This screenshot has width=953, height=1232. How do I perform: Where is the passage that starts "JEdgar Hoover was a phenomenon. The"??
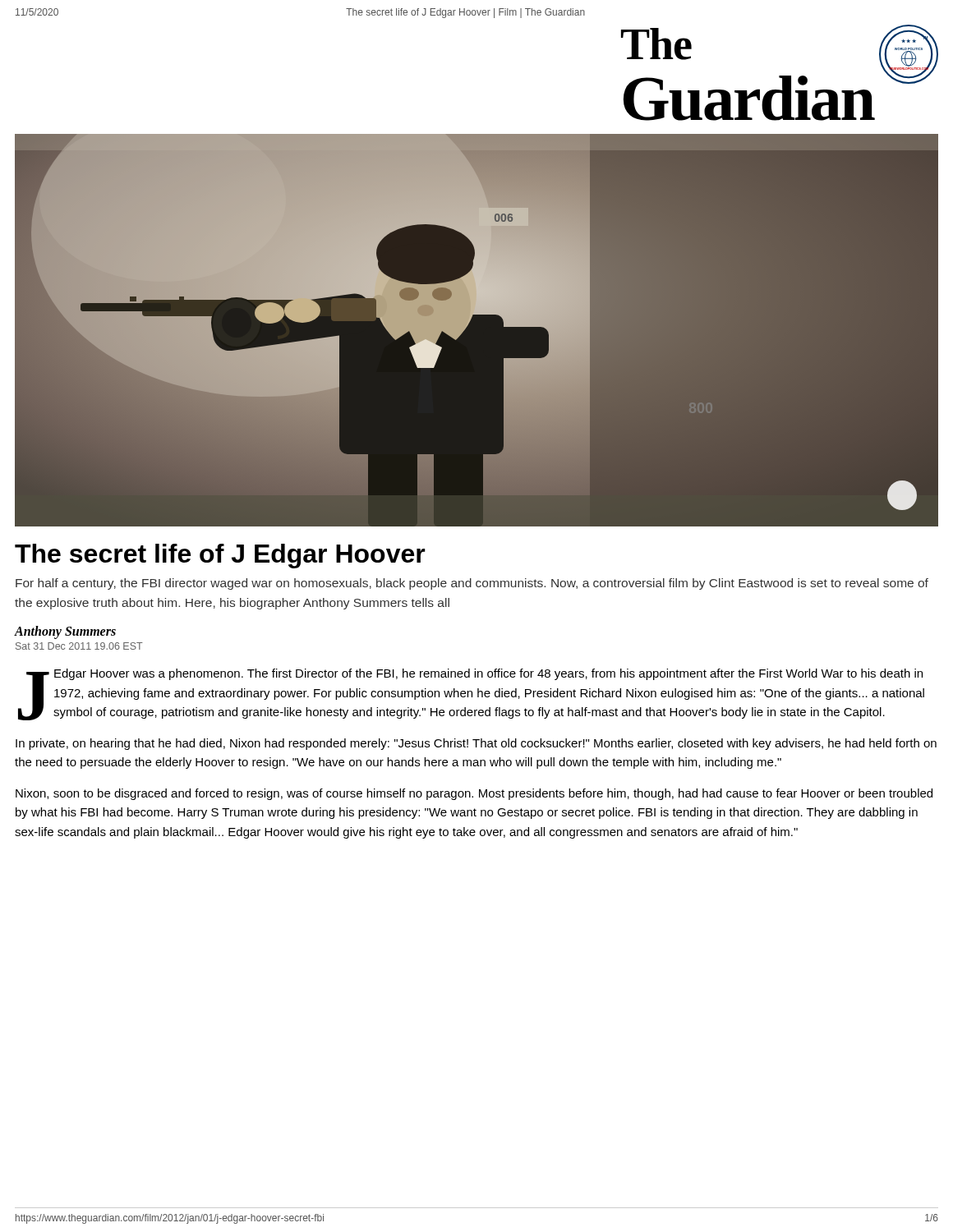click(470, 693)
